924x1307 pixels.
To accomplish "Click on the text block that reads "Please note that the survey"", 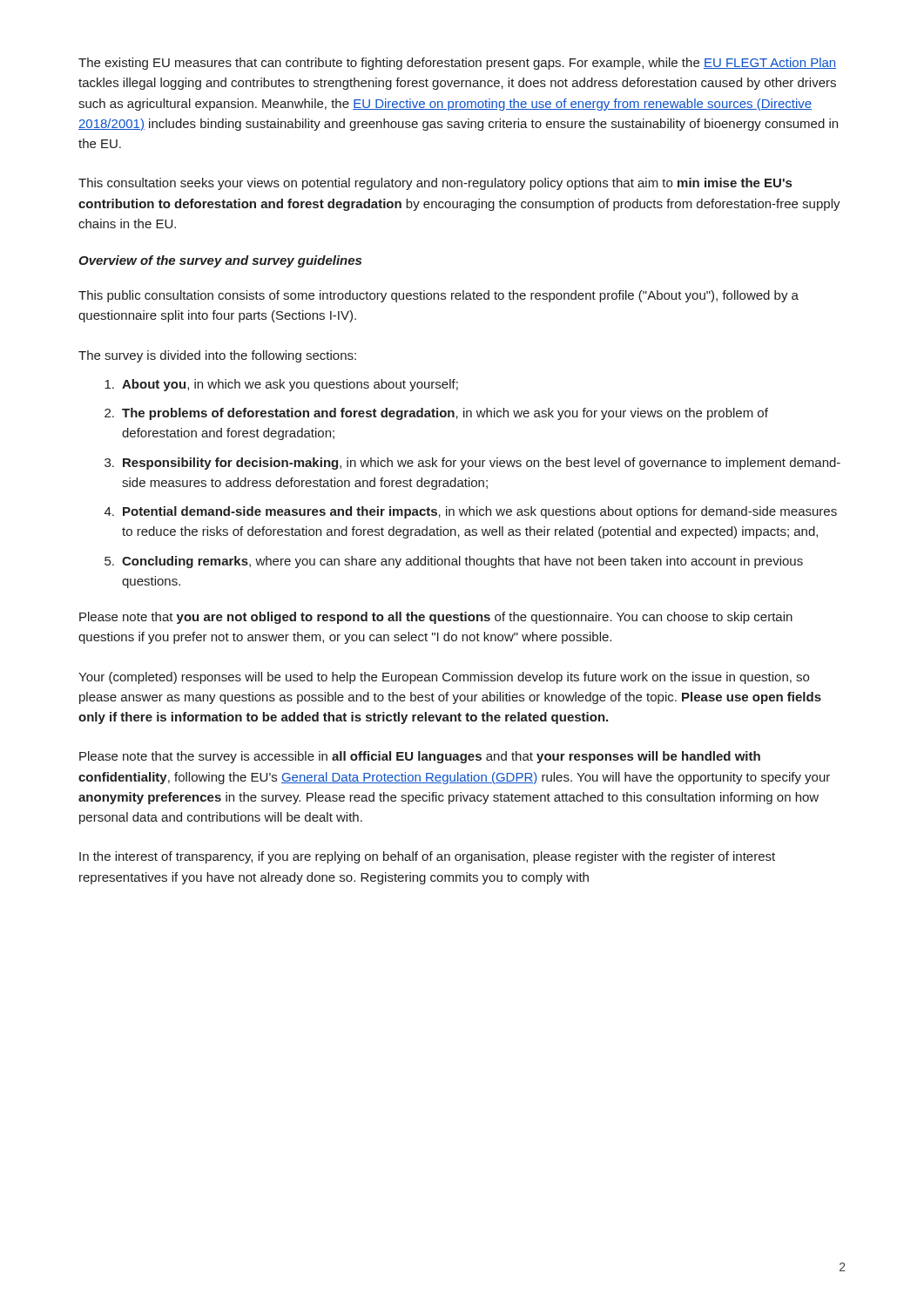I will [x=454, y=786].
